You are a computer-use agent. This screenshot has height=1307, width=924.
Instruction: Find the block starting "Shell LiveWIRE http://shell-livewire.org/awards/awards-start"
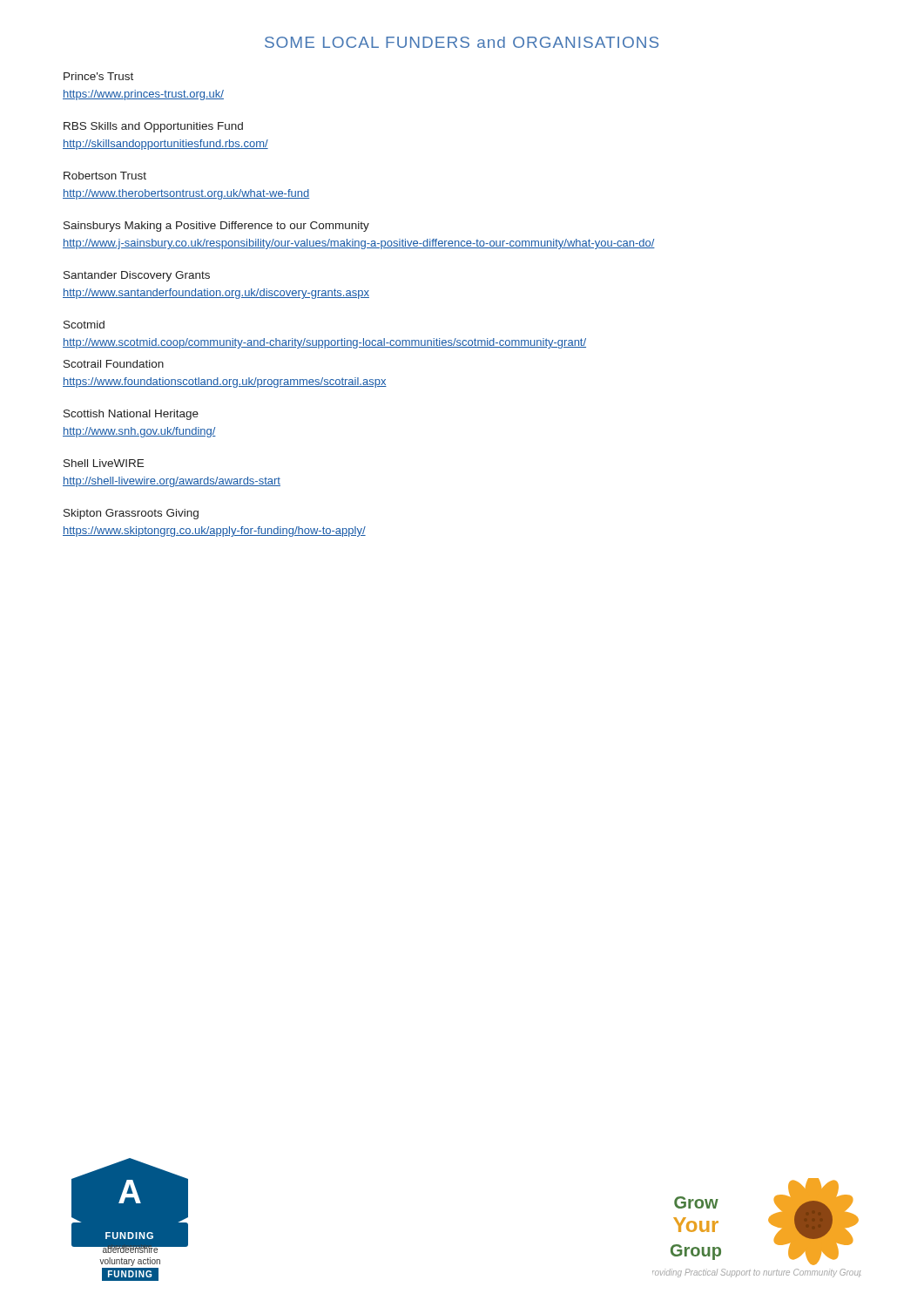coord(104,463)
